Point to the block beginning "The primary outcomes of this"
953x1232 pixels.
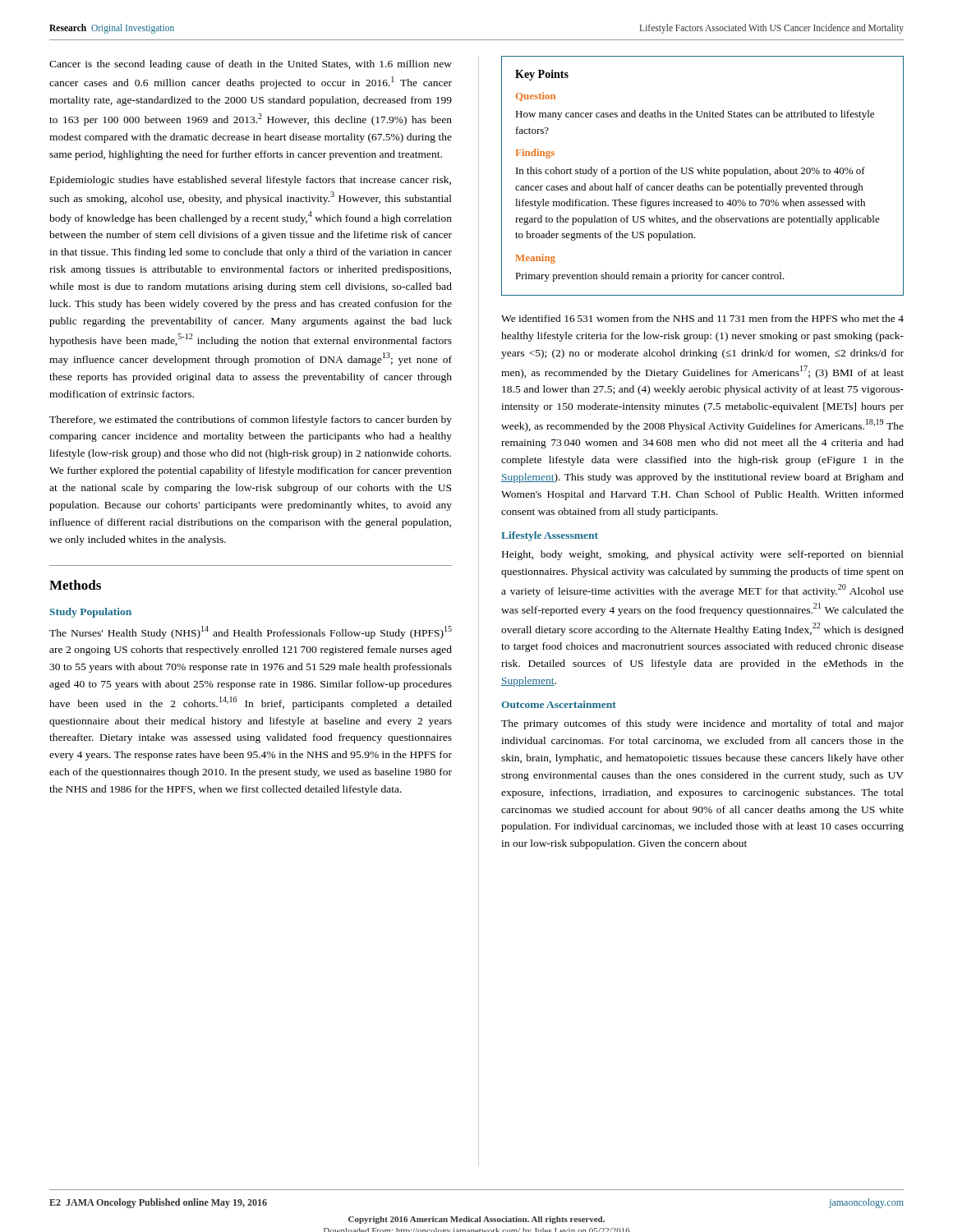702,784
